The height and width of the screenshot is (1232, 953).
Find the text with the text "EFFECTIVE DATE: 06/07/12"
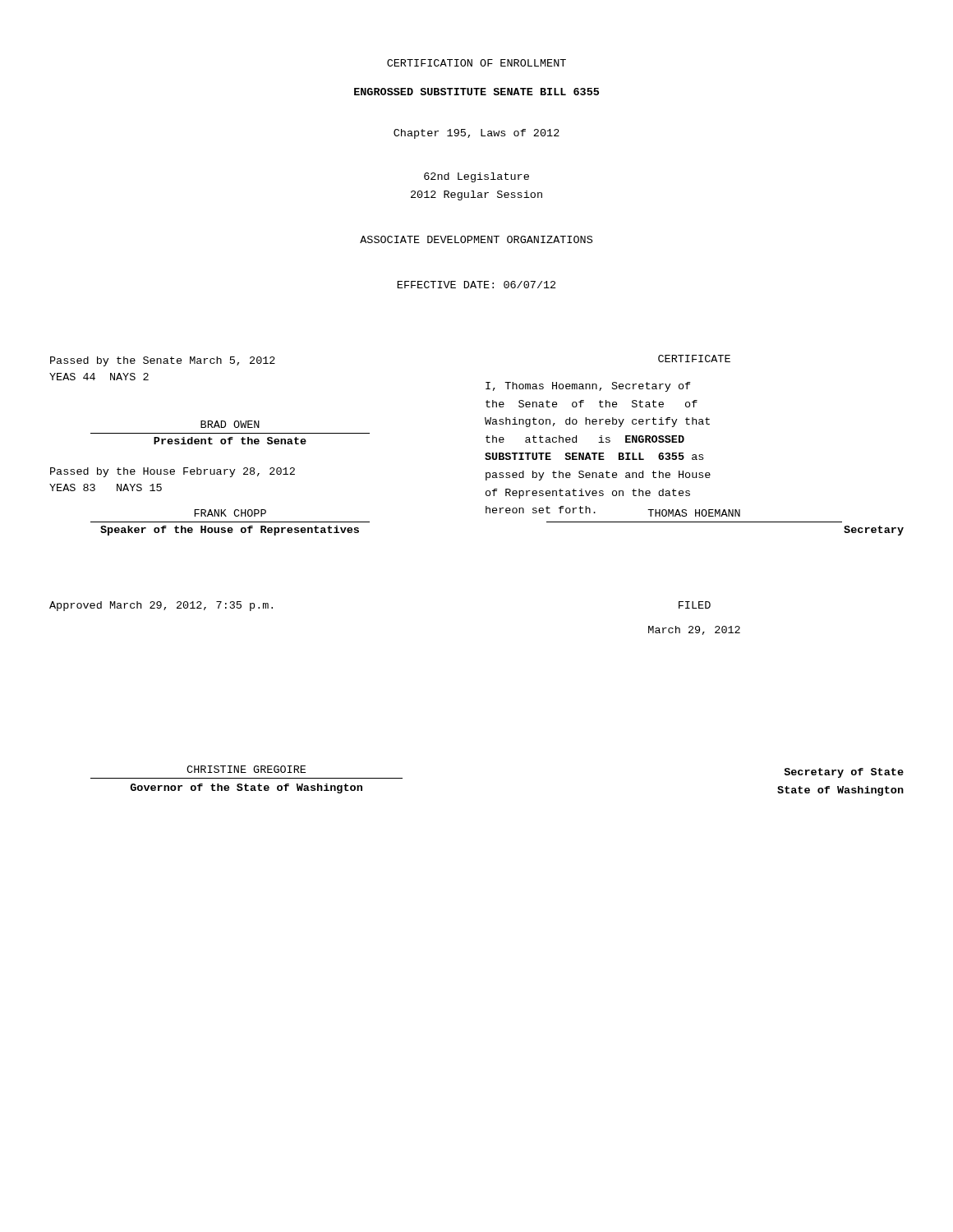pos(476,285)
